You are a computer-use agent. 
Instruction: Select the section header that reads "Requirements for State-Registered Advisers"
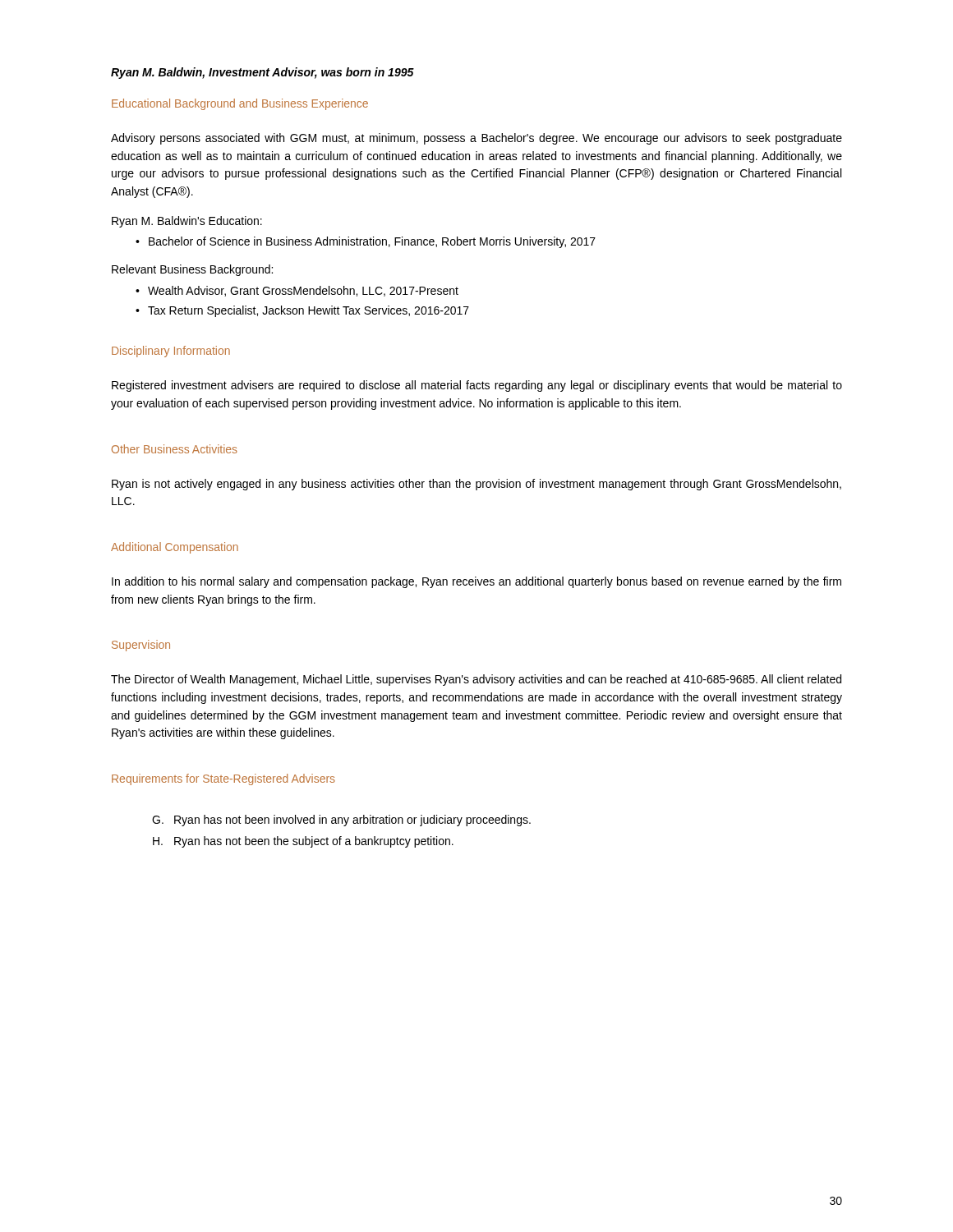click(223, 779)
